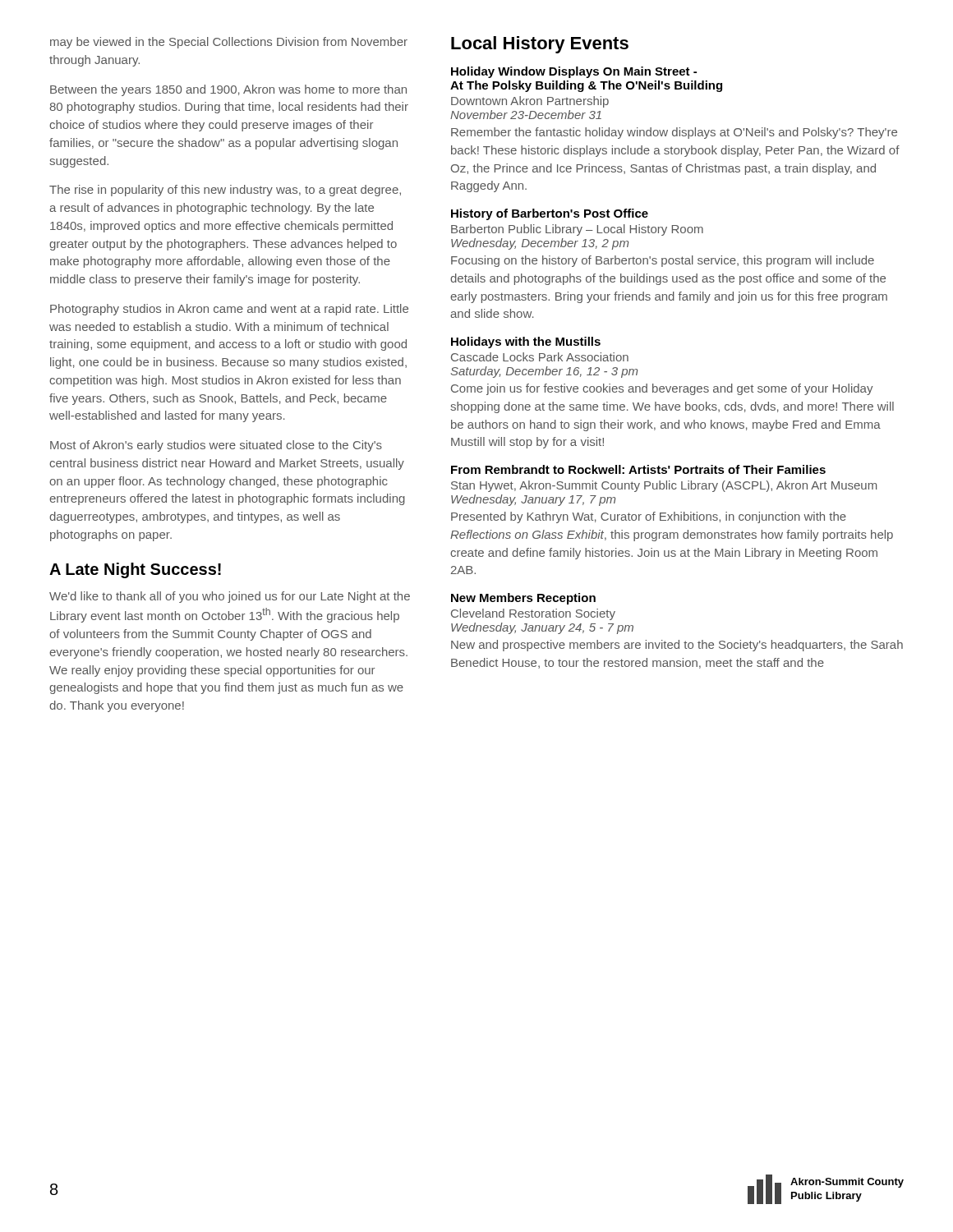Point to the block beginning "History of Barberton's Post Office Barberton Public"
The width and height of the screenshot is (953, 1232).
coord(677,264)
